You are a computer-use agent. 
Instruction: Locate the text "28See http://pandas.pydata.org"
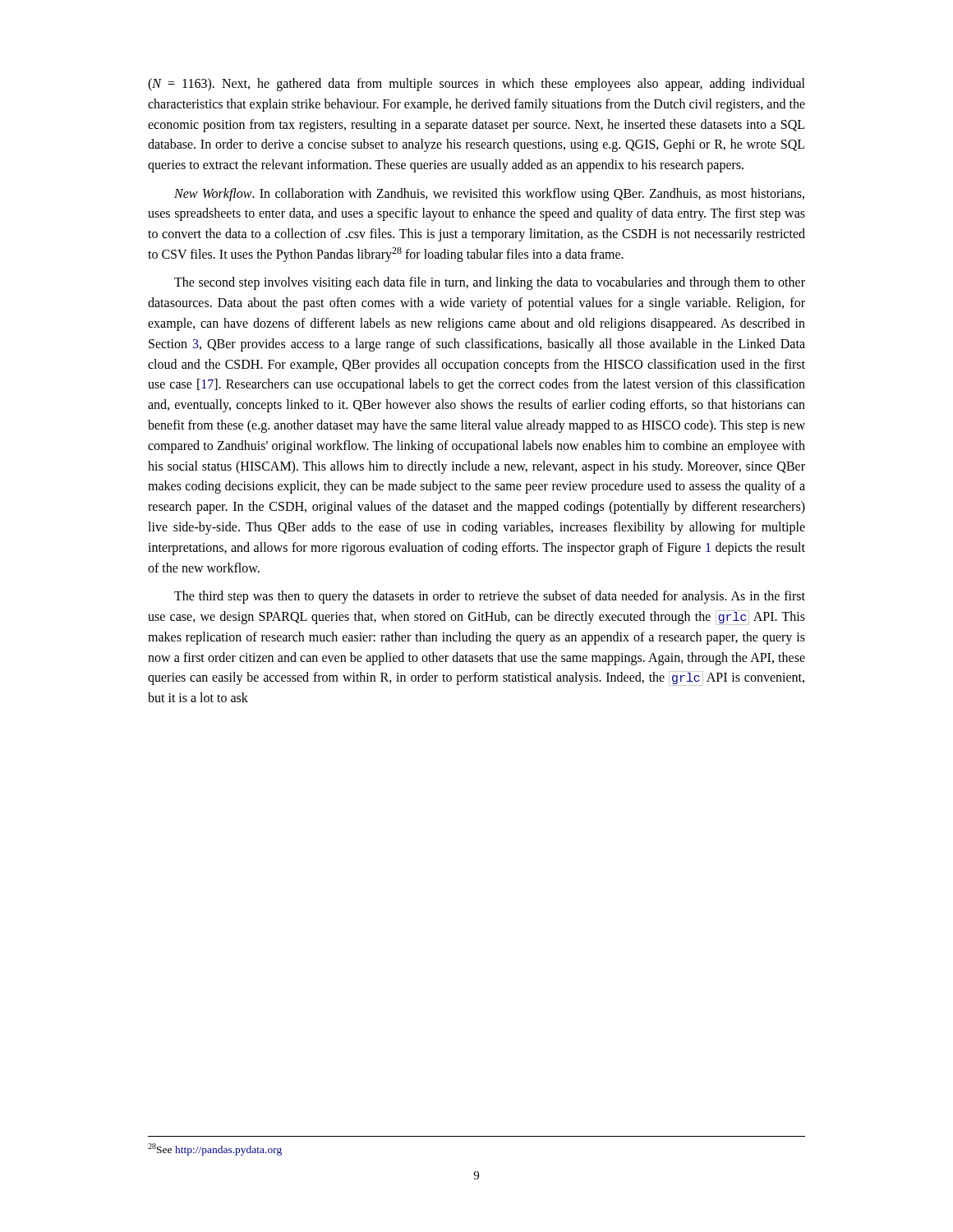pyautogui.click(x=215, y=1149)
